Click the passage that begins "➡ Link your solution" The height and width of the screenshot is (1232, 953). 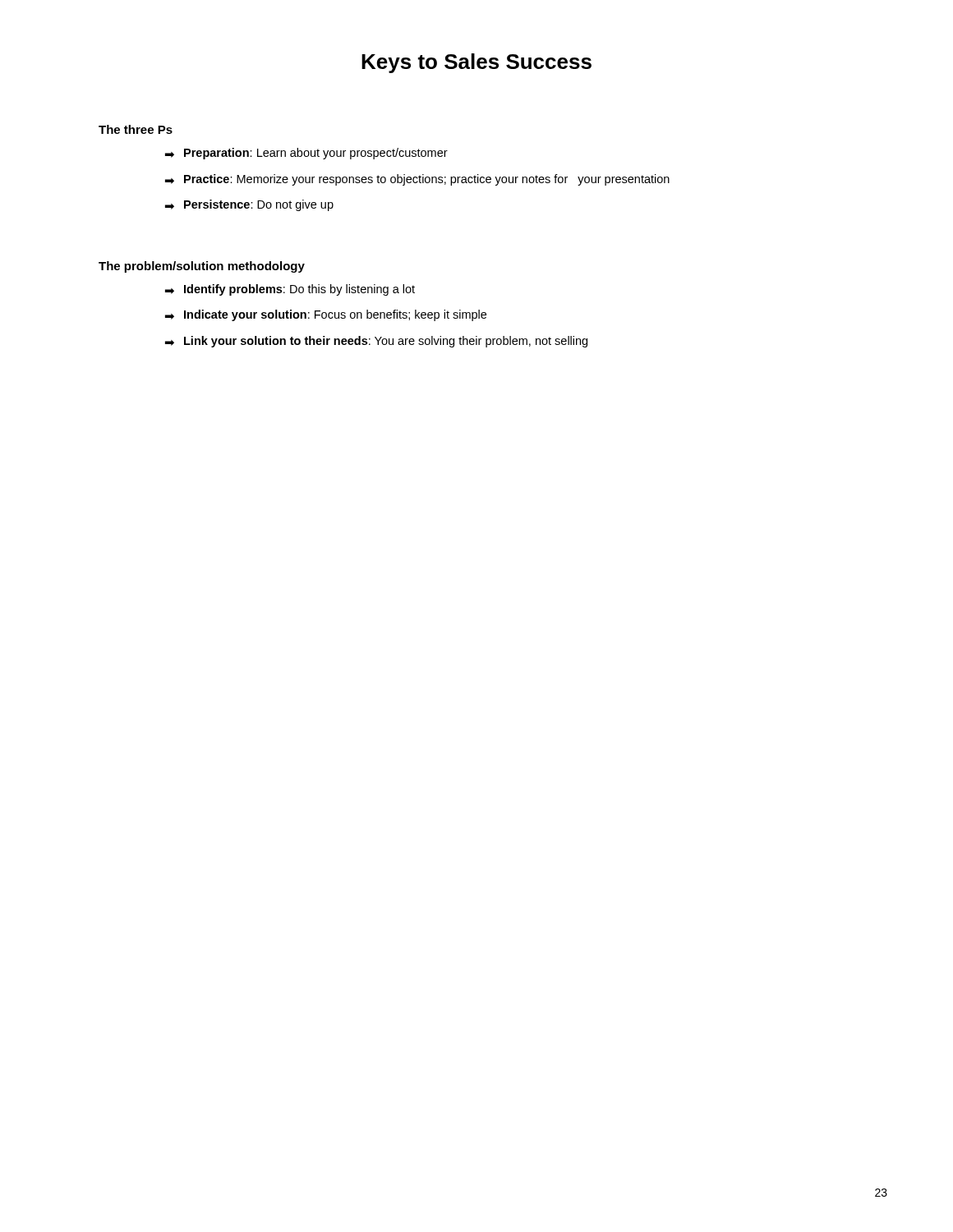(x=509, y=342)
